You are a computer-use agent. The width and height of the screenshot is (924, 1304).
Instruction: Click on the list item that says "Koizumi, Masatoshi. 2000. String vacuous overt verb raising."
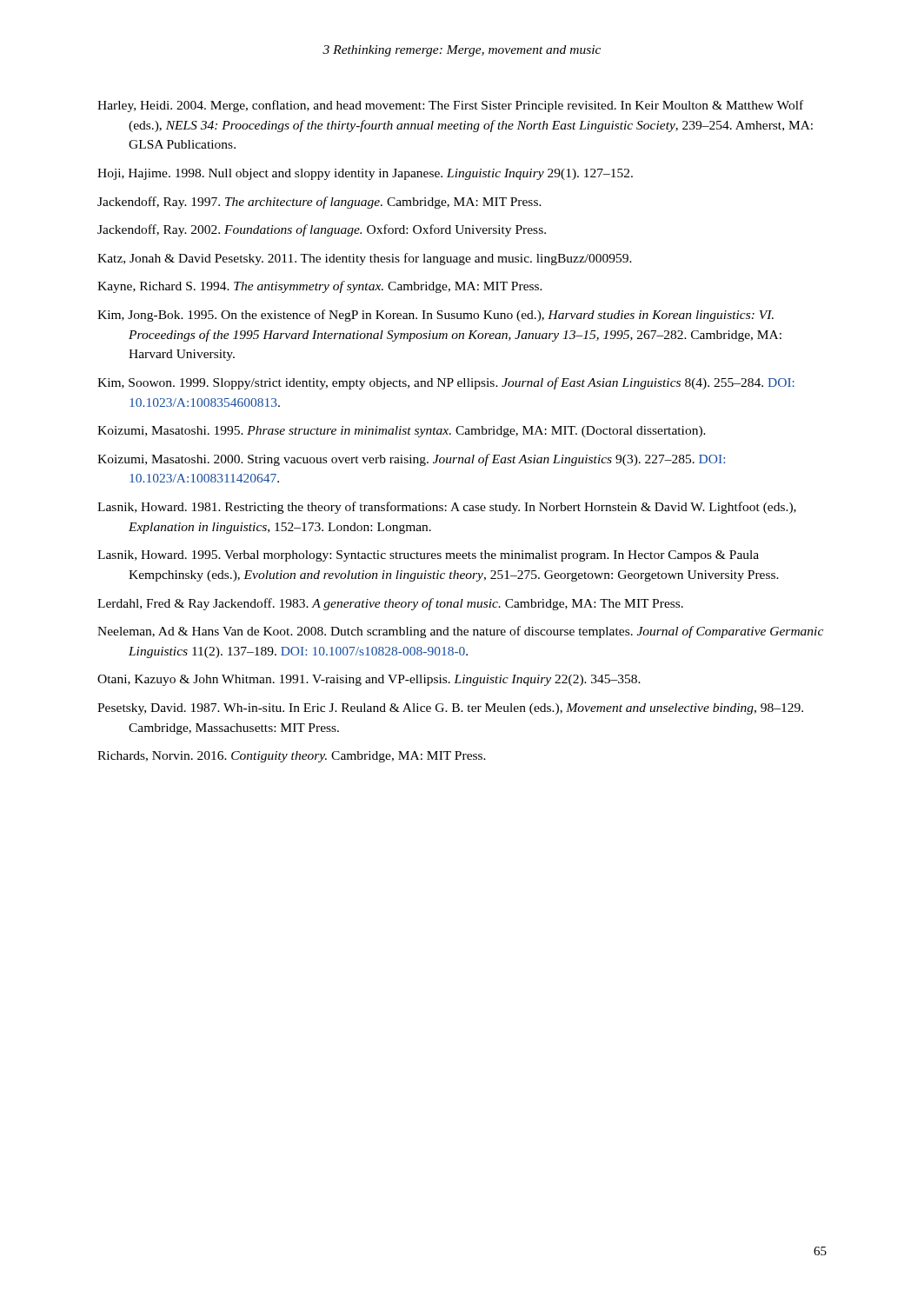(x=412, y=468)
